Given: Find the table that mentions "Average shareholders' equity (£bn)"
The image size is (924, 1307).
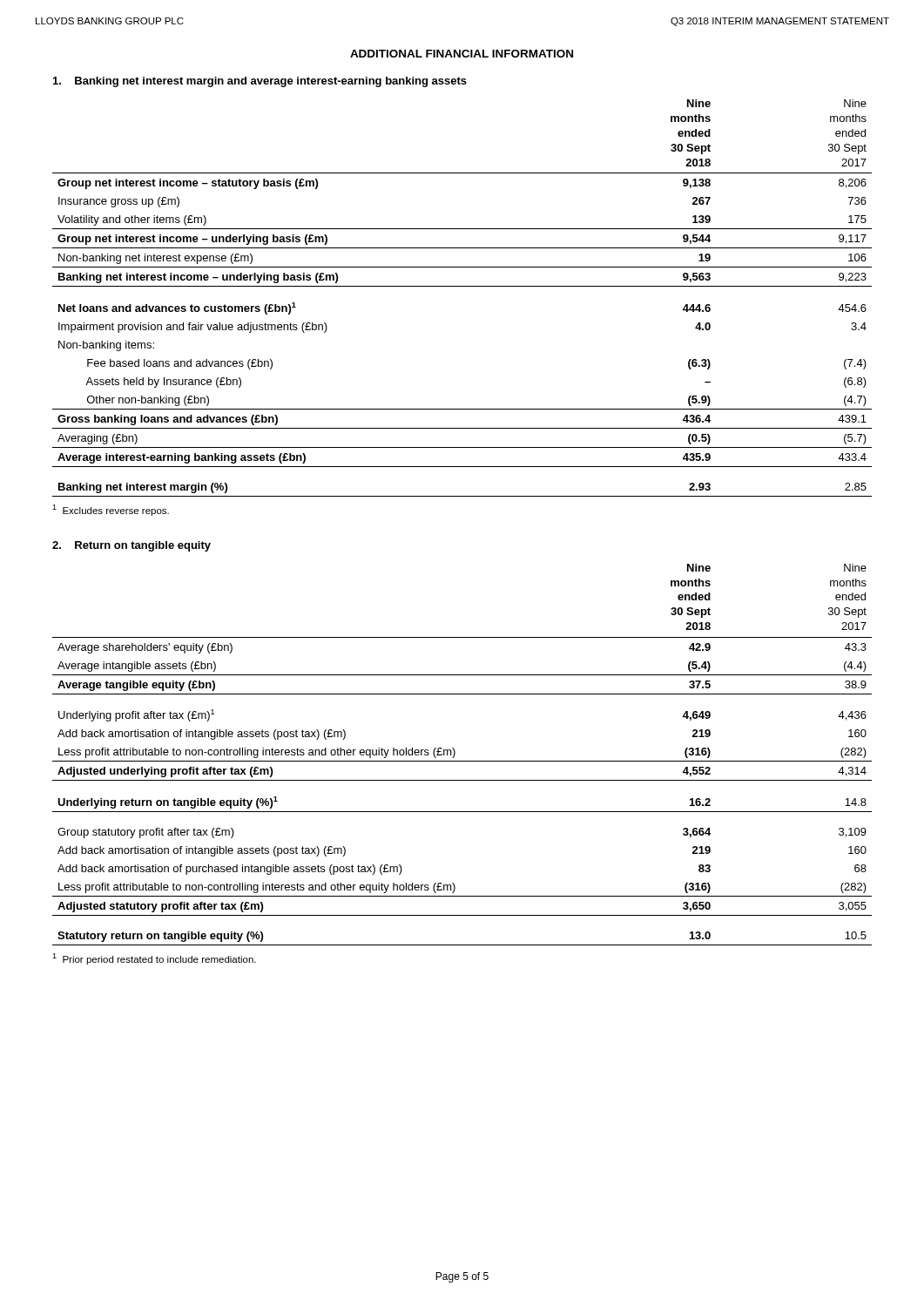Looking at the screenshot, I should point(462,752).
